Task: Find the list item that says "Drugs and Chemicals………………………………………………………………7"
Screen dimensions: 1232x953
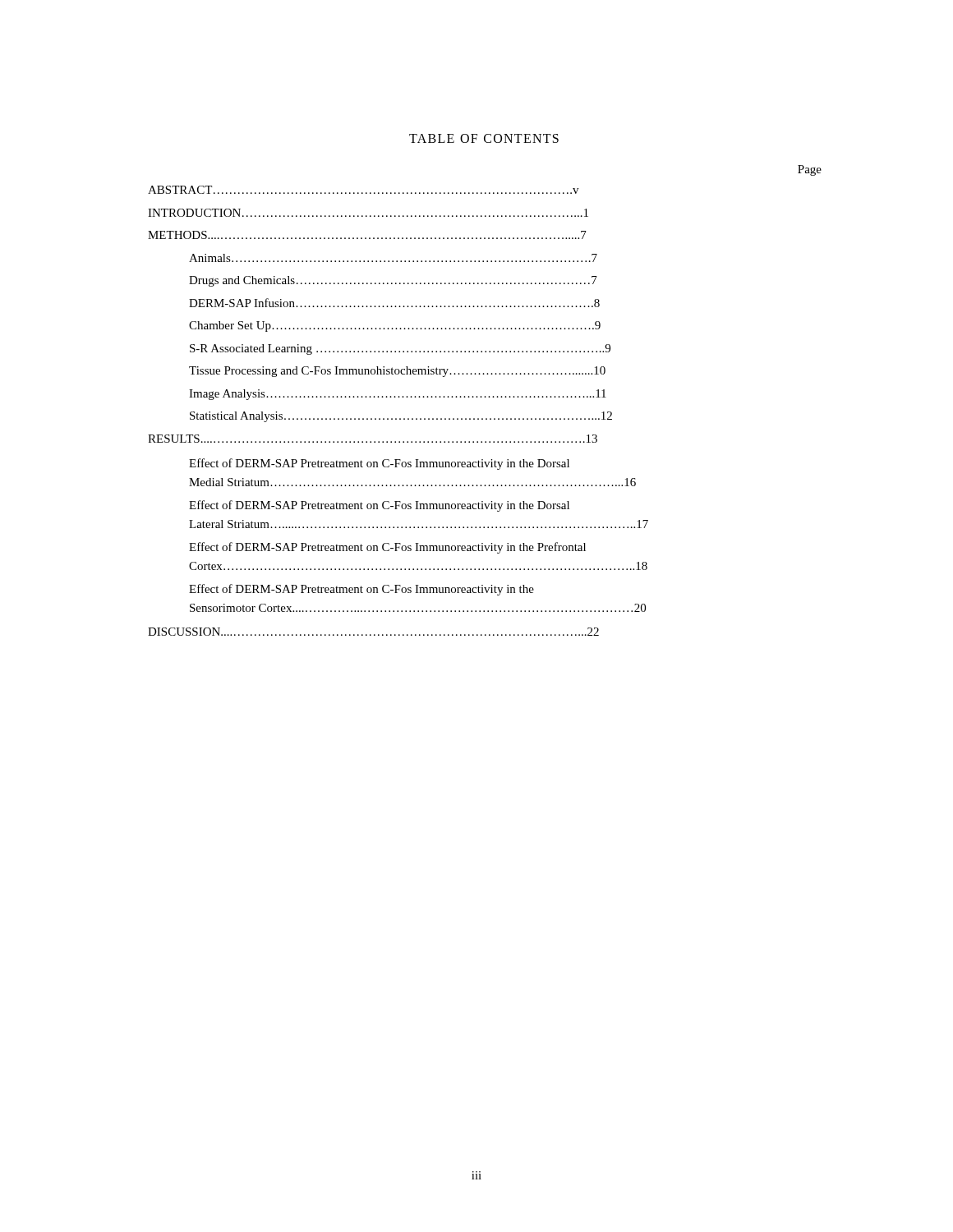Action: (x=393, y=280)
